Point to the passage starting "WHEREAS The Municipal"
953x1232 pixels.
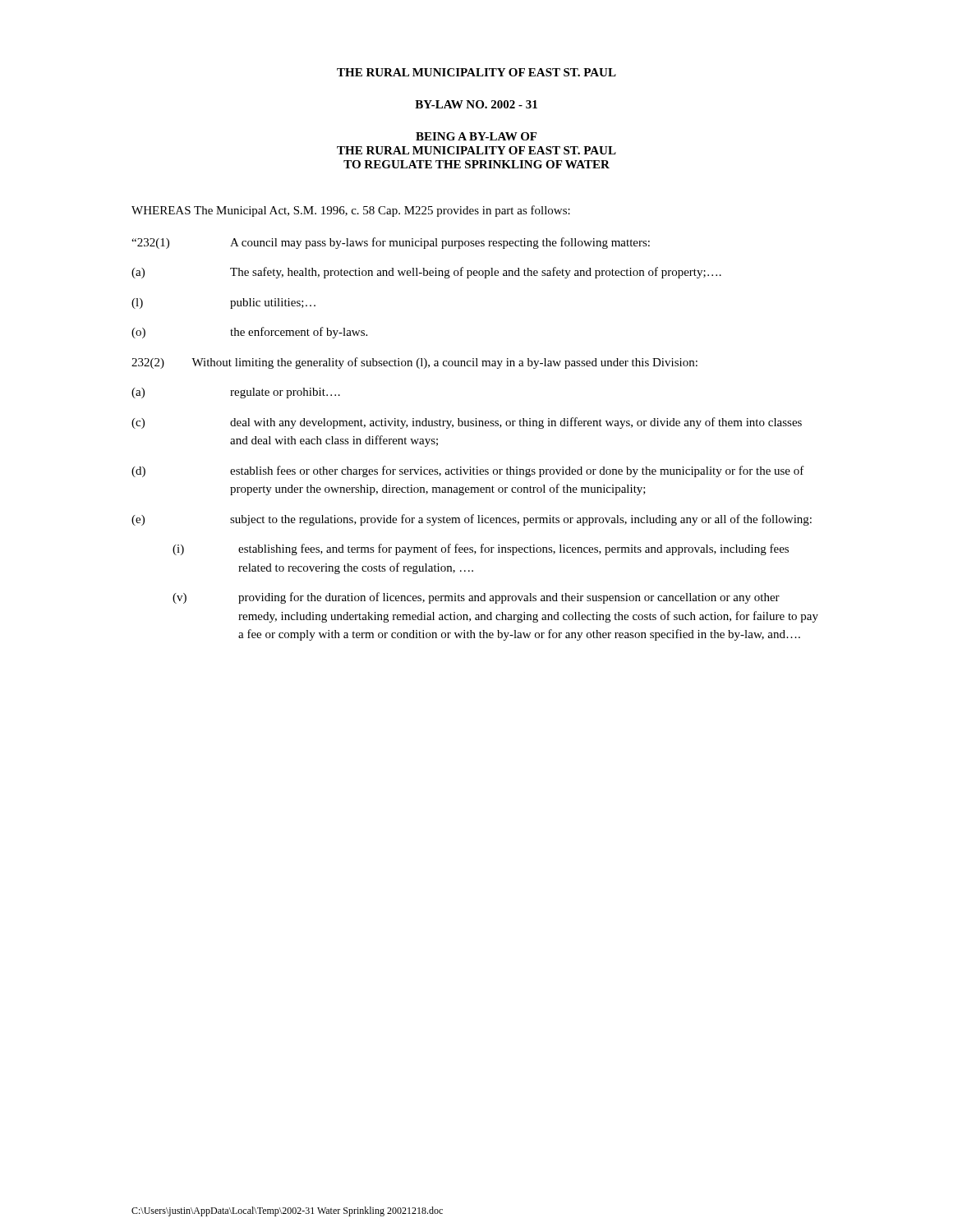[351, 210]
